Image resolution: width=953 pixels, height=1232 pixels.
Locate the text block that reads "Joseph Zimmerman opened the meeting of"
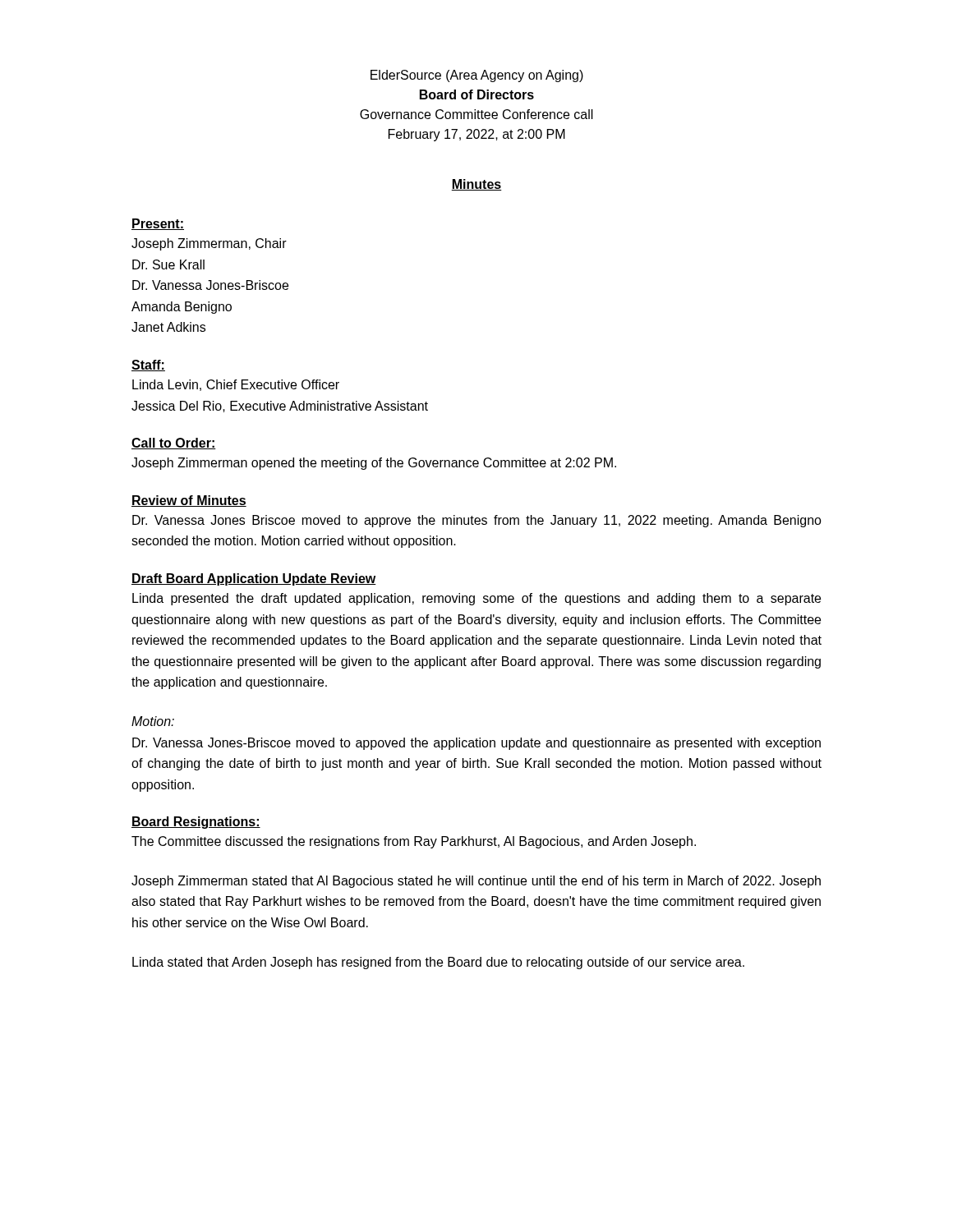pyautogui.click(x=374, y=463)
